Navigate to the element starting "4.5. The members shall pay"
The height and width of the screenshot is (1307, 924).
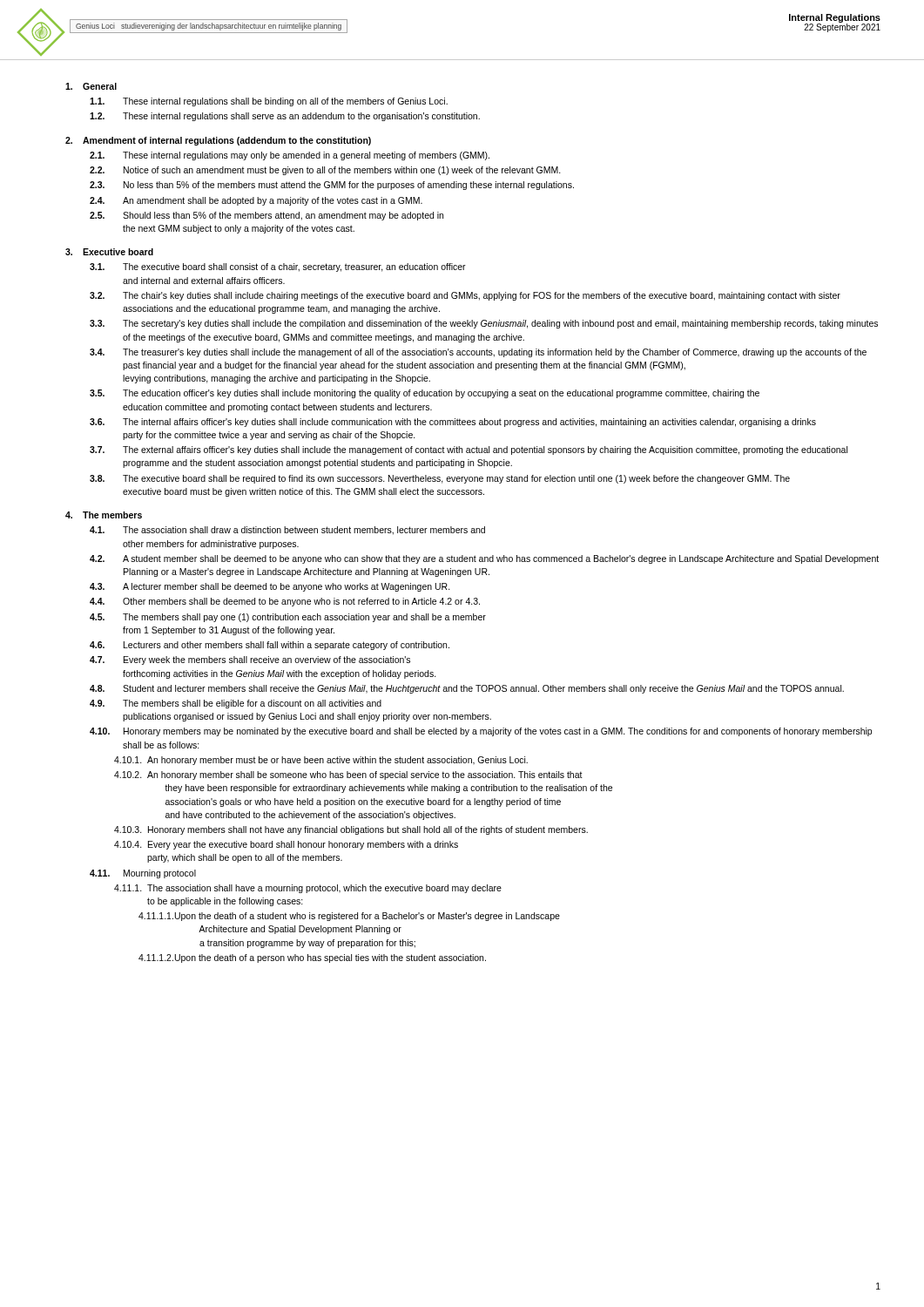coord(485,624)
